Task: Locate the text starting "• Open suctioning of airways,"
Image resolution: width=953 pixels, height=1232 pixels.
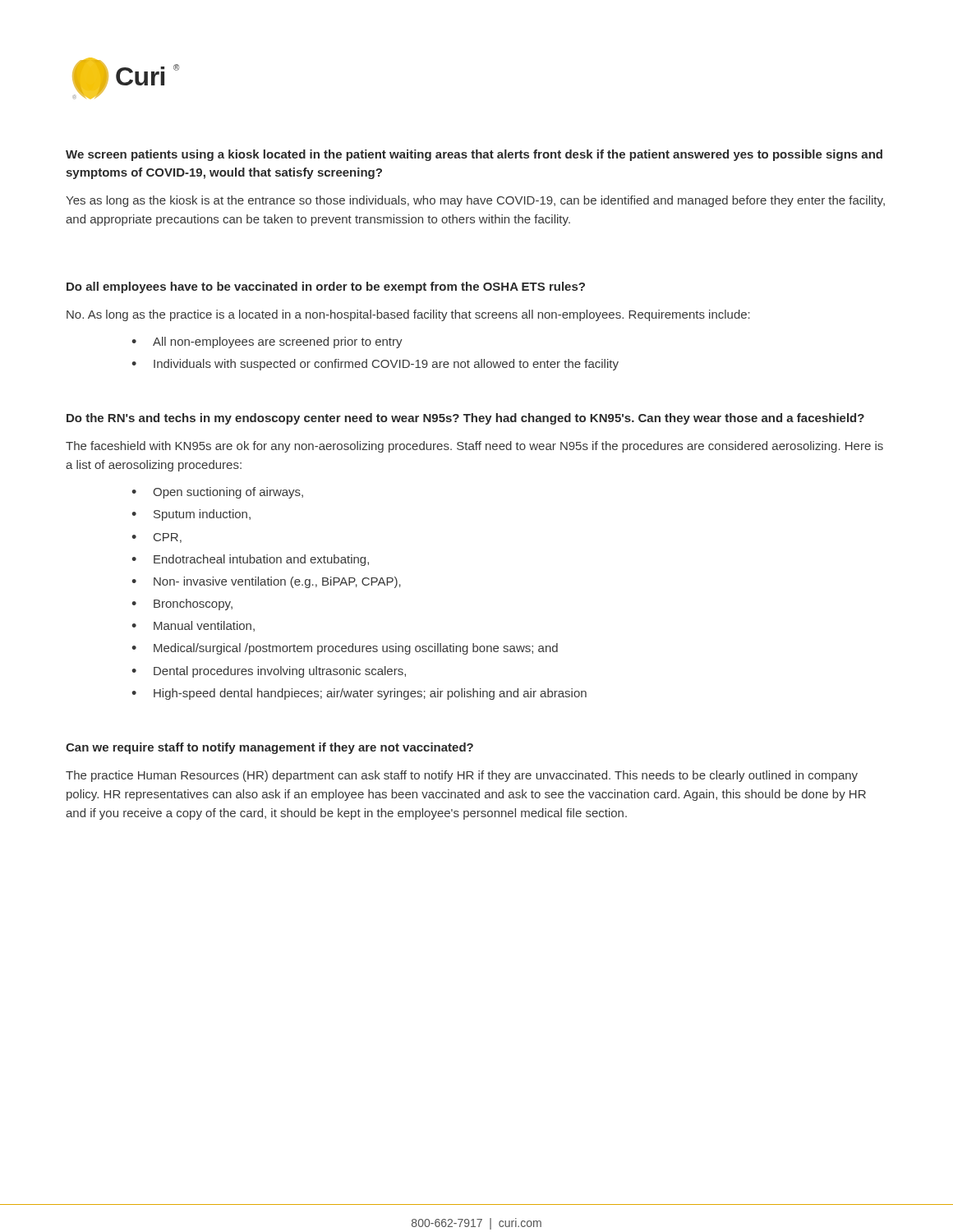Action: [x=217, y=493]
